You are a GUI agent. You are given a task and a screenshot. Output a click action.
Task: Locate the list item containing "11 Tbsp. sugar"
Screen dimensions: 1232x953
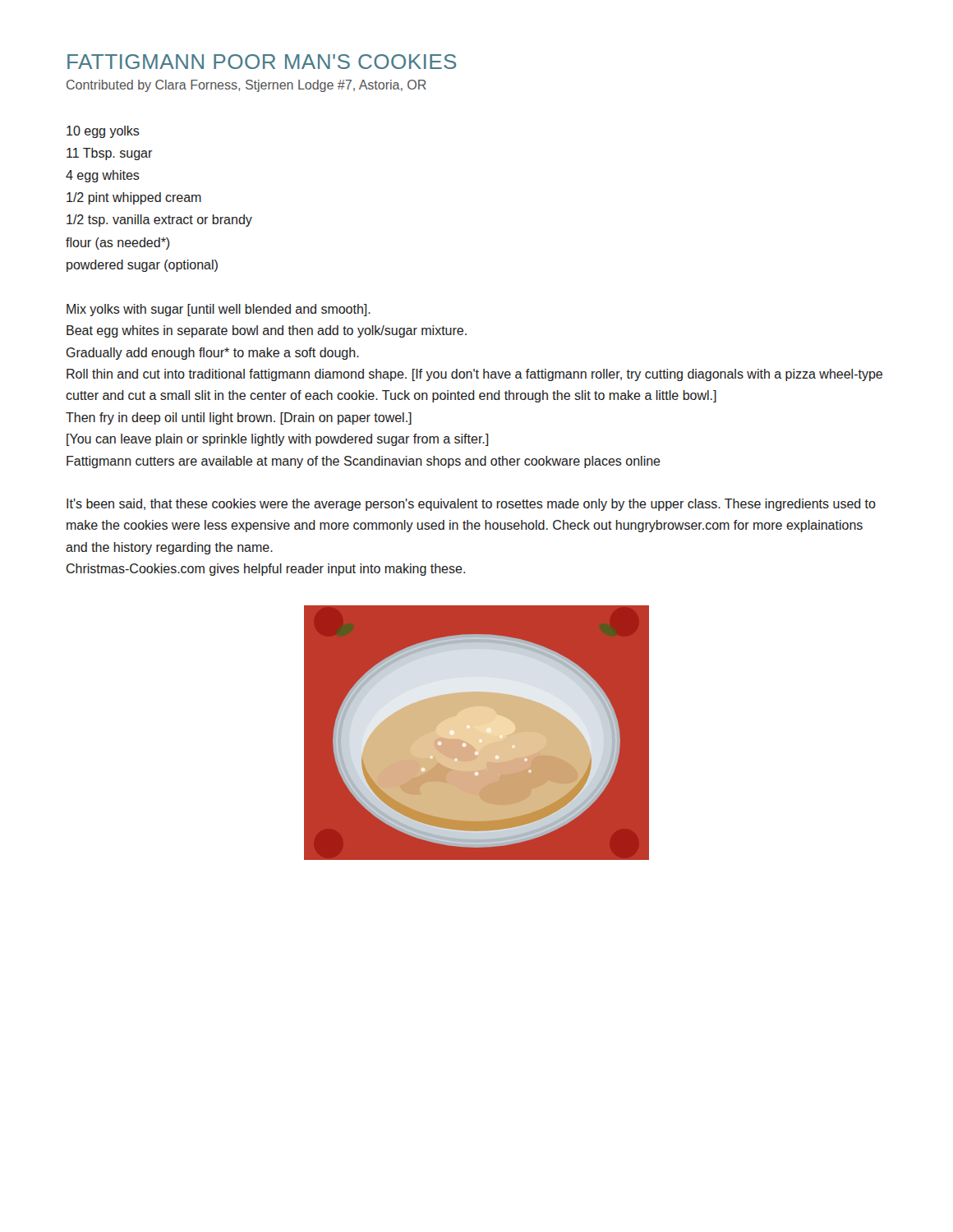[x=109, y=153]
